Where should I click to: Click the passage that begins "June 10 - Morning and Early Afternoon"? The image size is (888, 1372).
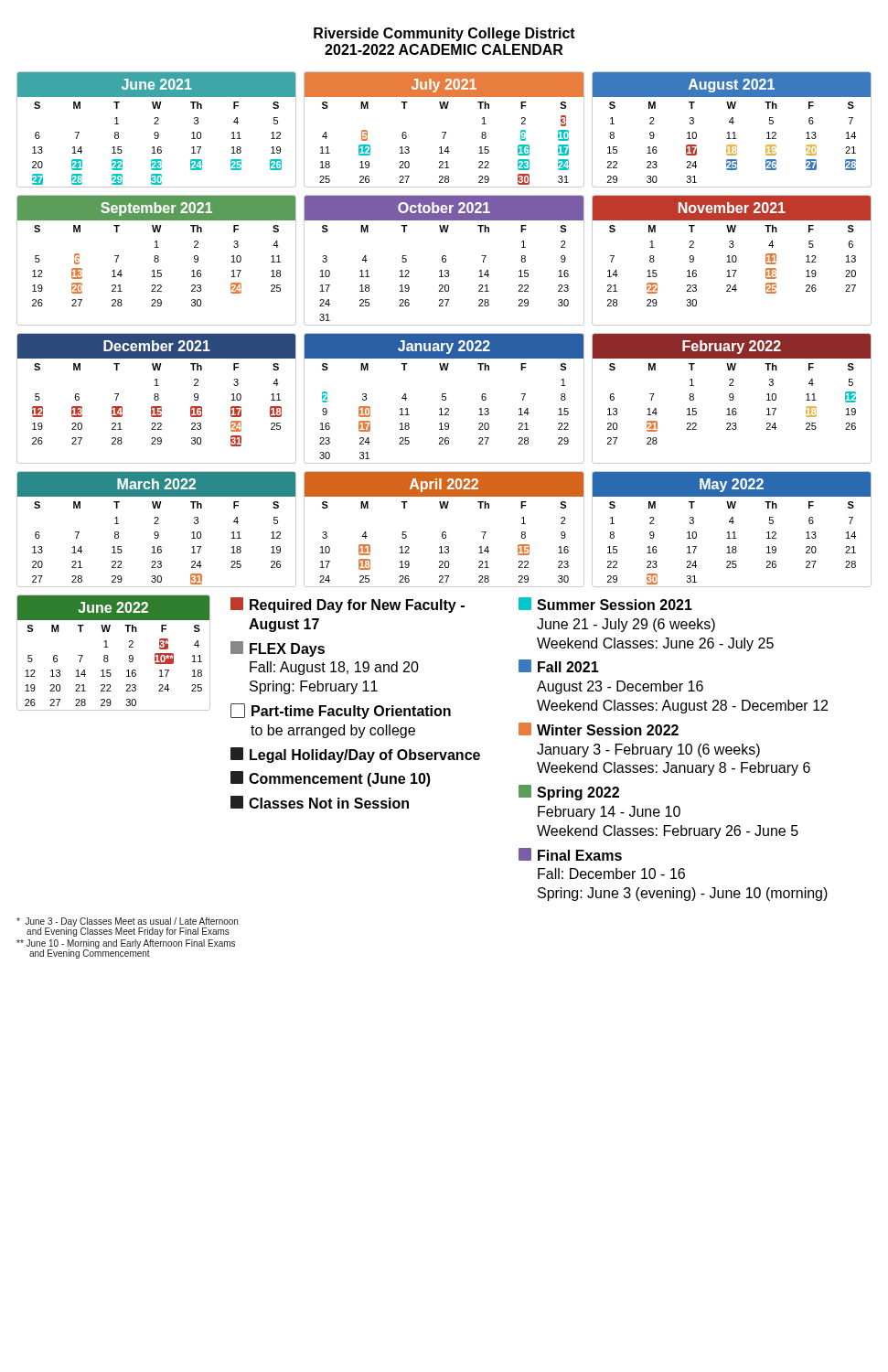point(126,948)
